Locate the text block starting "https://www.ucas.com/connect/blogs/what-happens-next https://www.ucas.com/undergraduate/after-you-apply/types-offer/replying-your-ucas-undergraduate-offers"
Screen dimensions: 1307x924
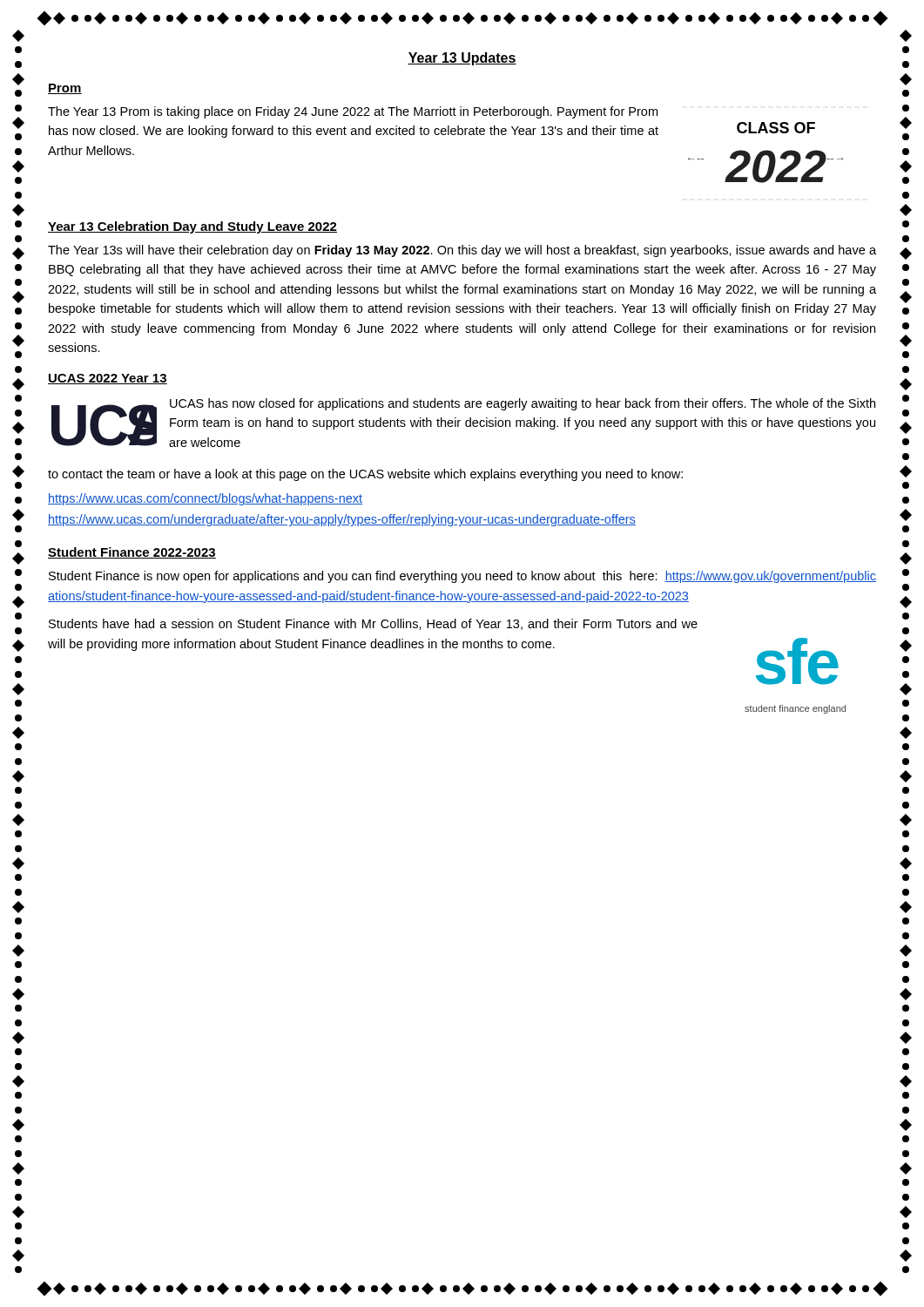point(342,509)
